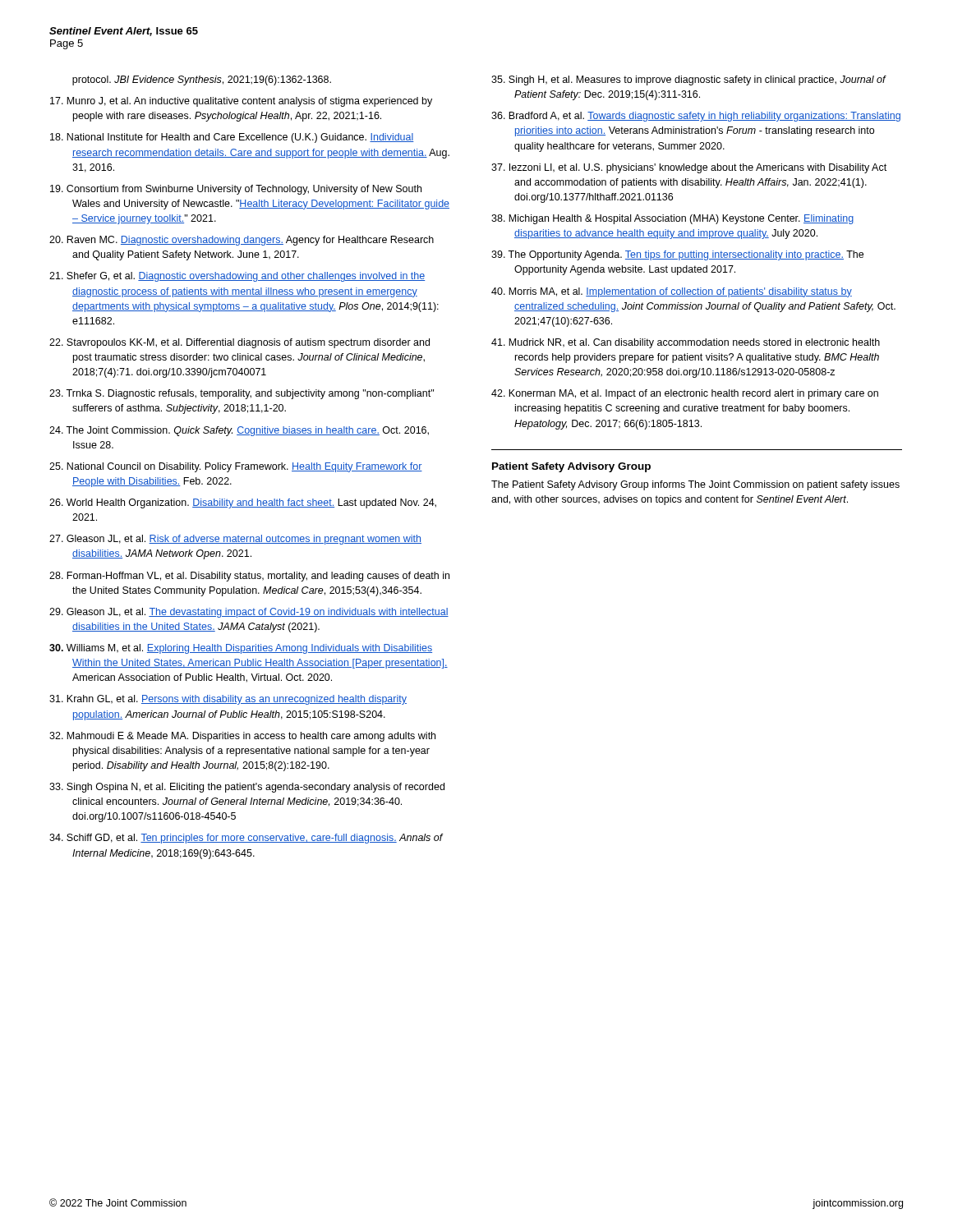Locate the block of text that opens with "The Patient Safety Advisory"
Image resolution: width=953 pixels, height=1232 pixels.
point(696,492)
